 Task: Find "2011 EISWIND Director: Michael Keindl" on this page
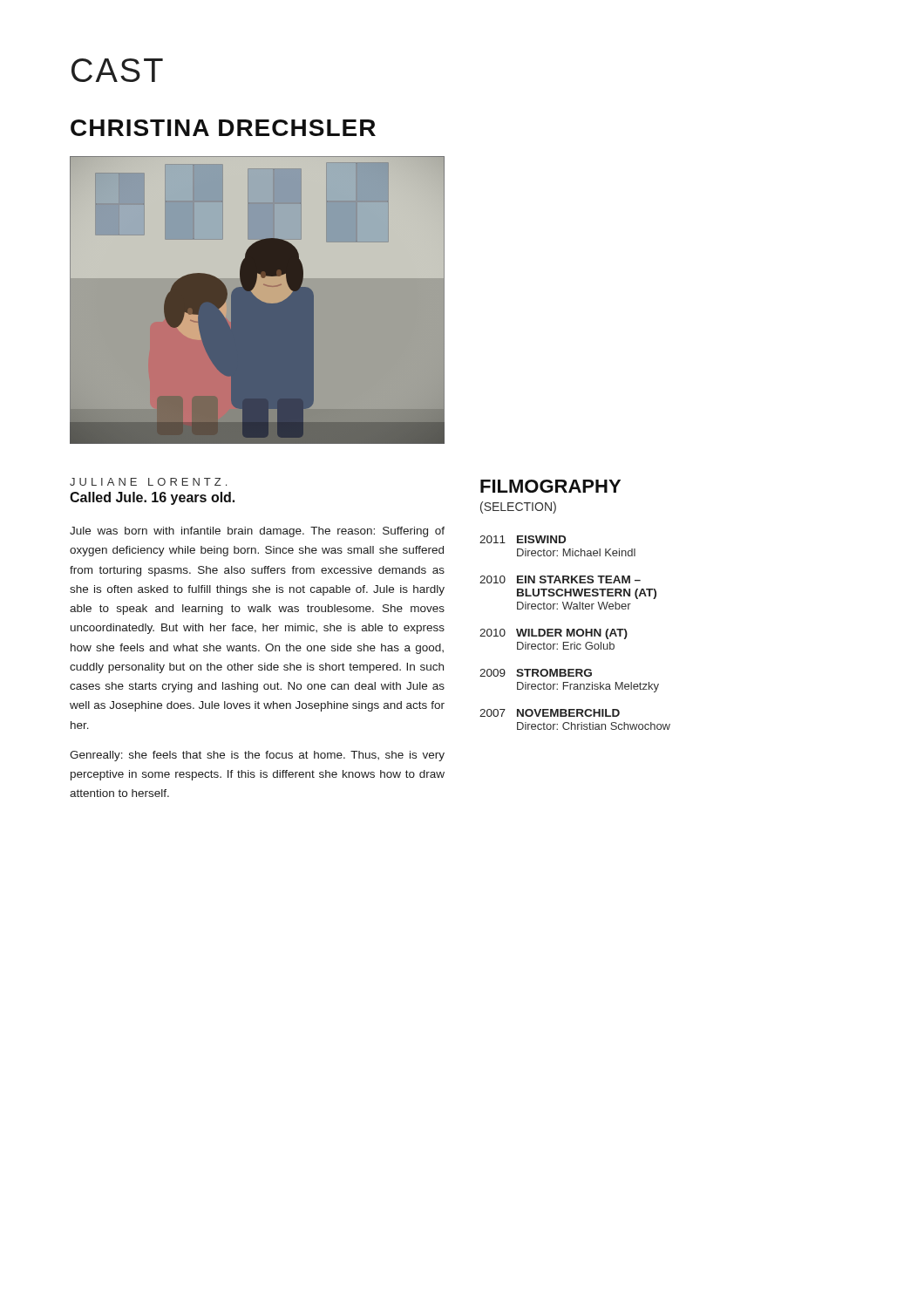coord(523,539)
